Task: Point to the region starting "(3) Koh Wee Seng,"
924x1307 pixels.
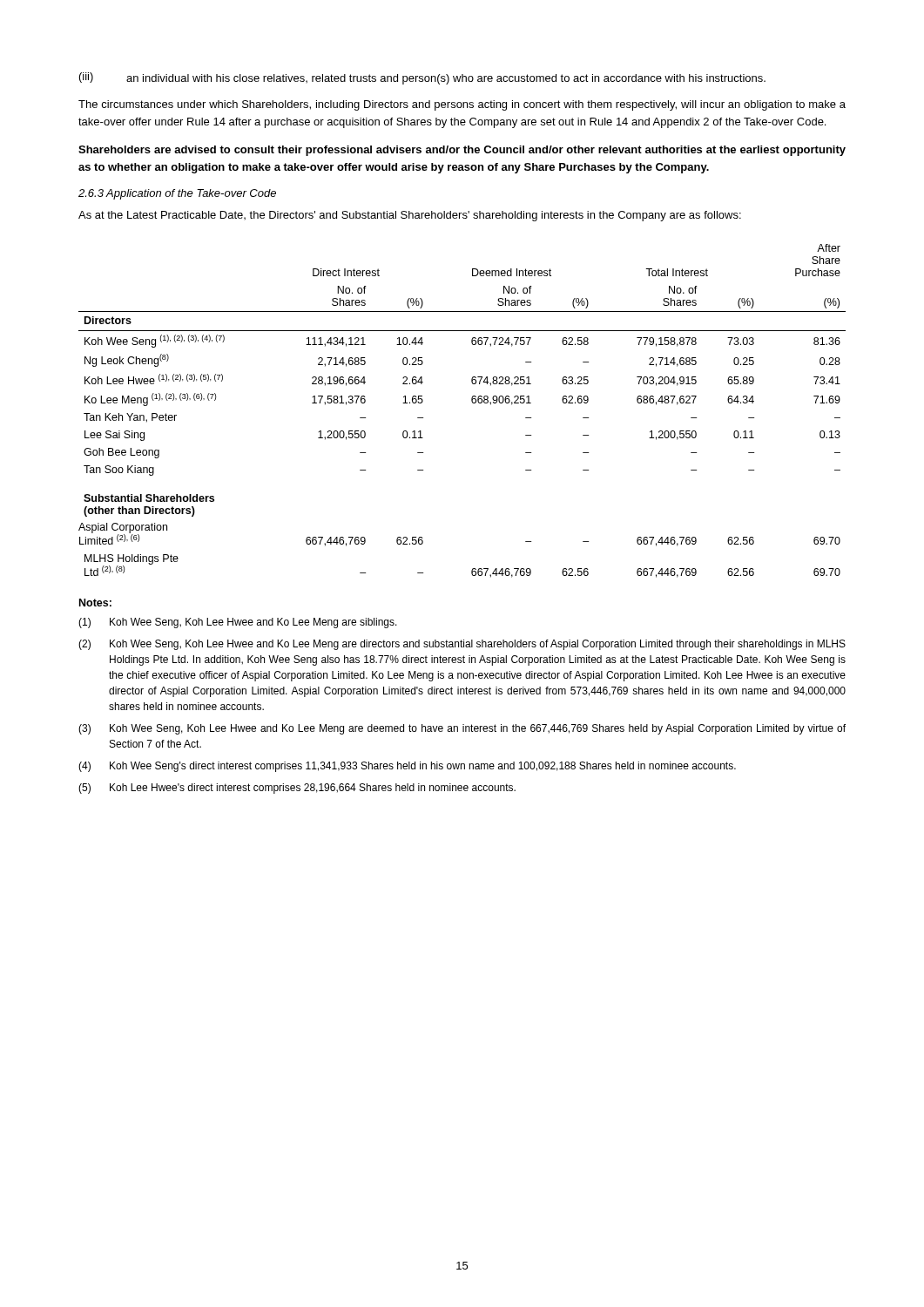Action: click(x=462, y=736)
